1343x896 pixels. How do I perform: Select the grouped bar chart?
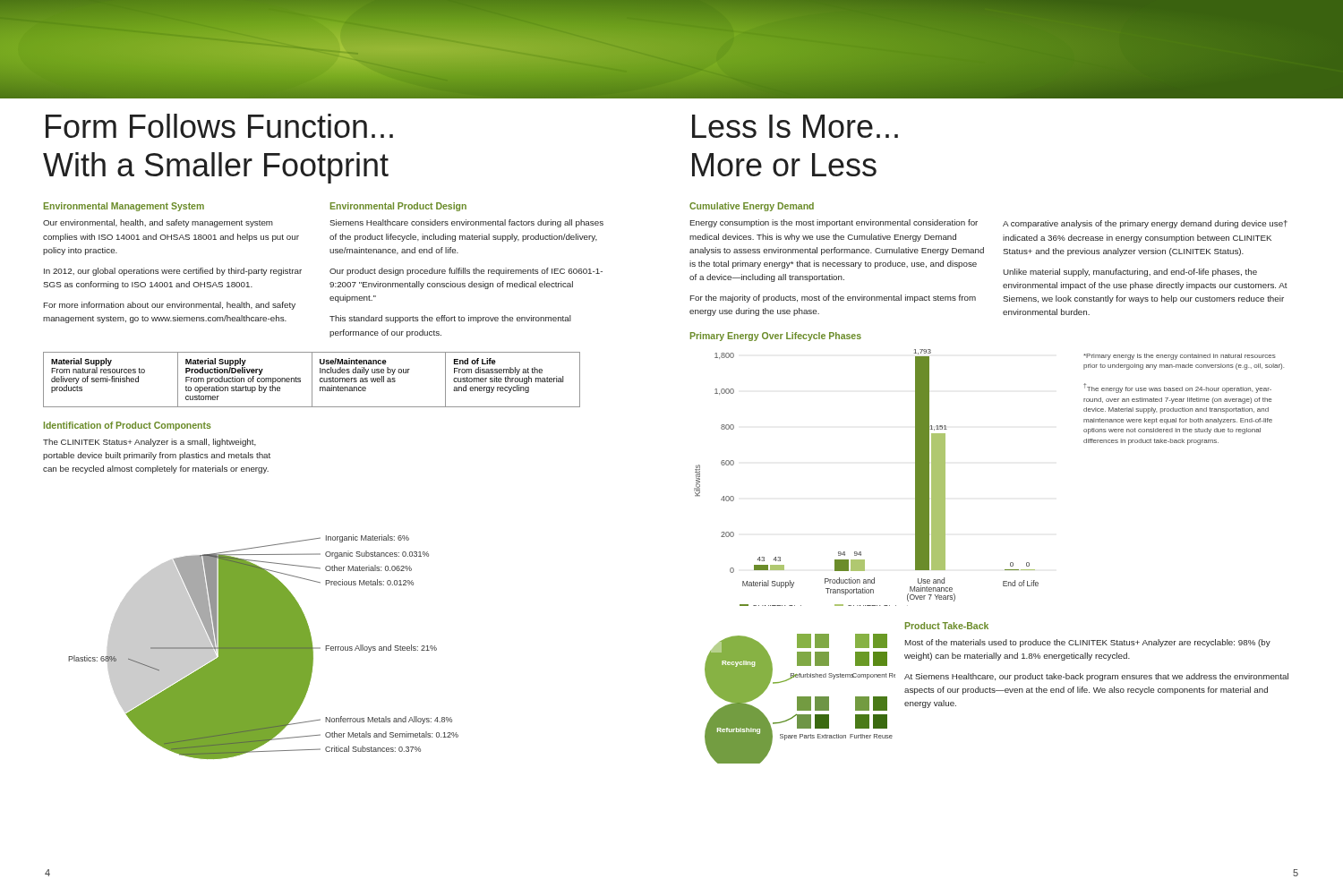coord(882,478)
